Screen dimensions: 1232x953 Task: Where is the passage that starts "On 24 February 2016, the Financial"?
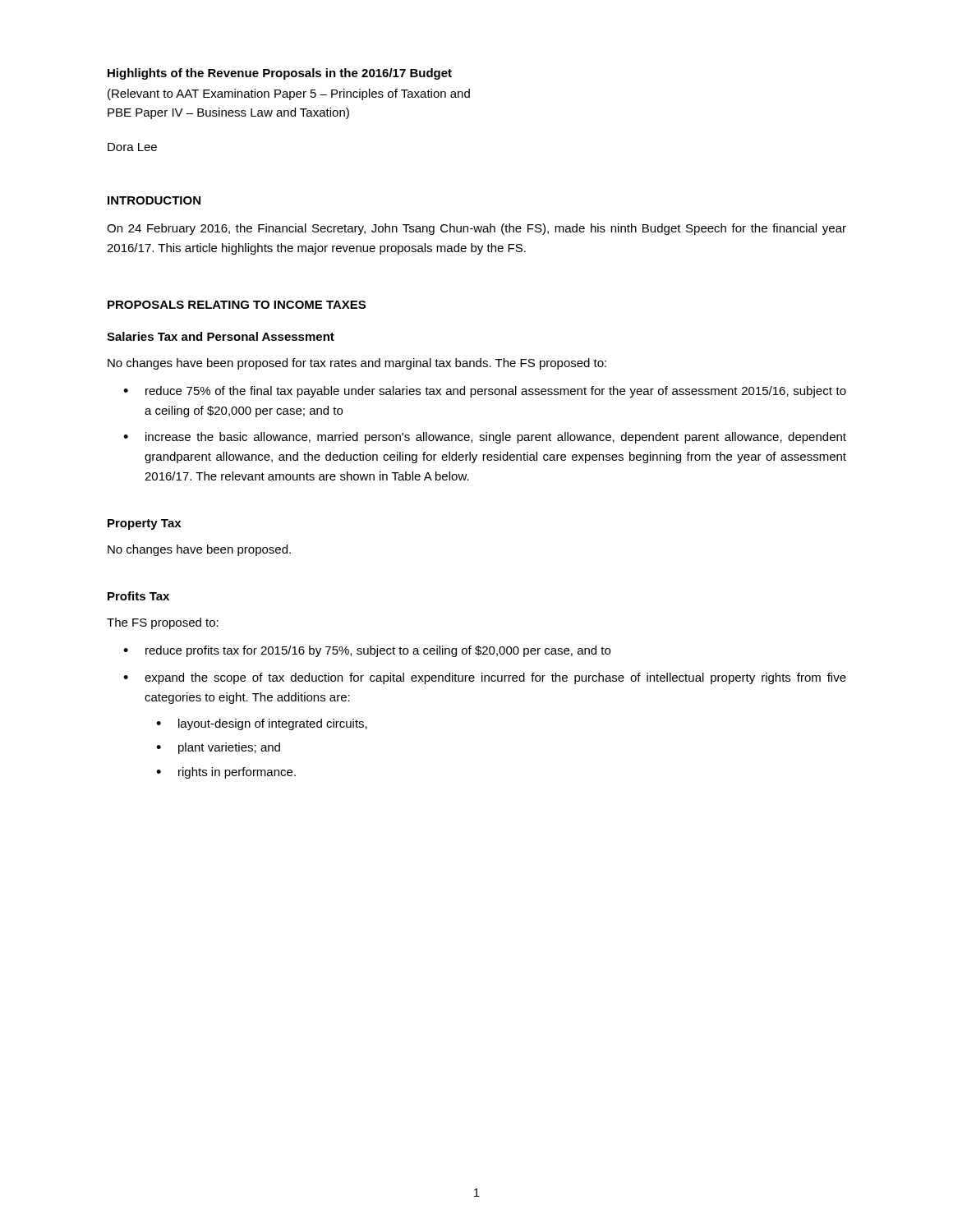coord(476,238)
